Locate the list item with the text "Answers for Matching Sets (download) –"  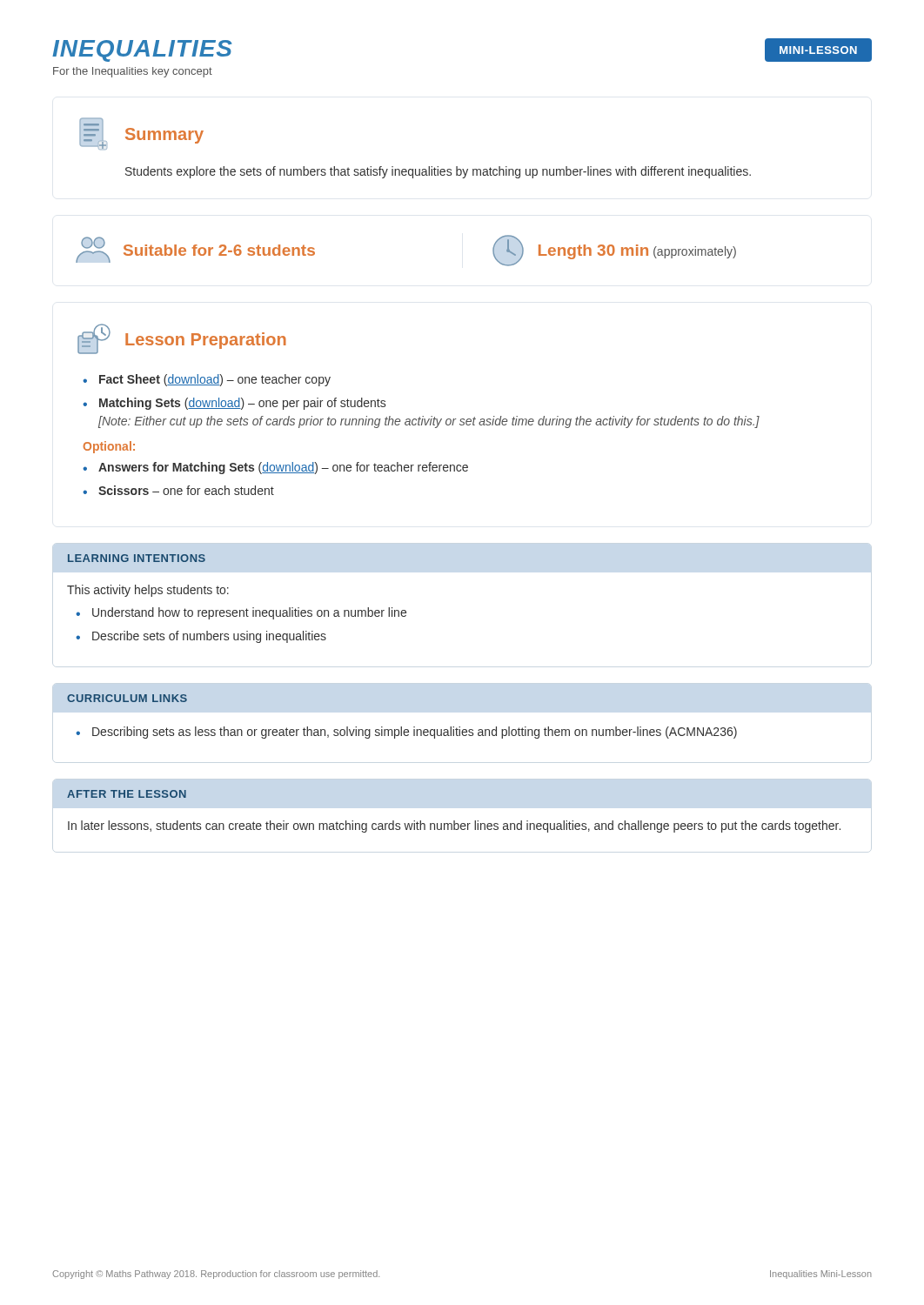283,468
